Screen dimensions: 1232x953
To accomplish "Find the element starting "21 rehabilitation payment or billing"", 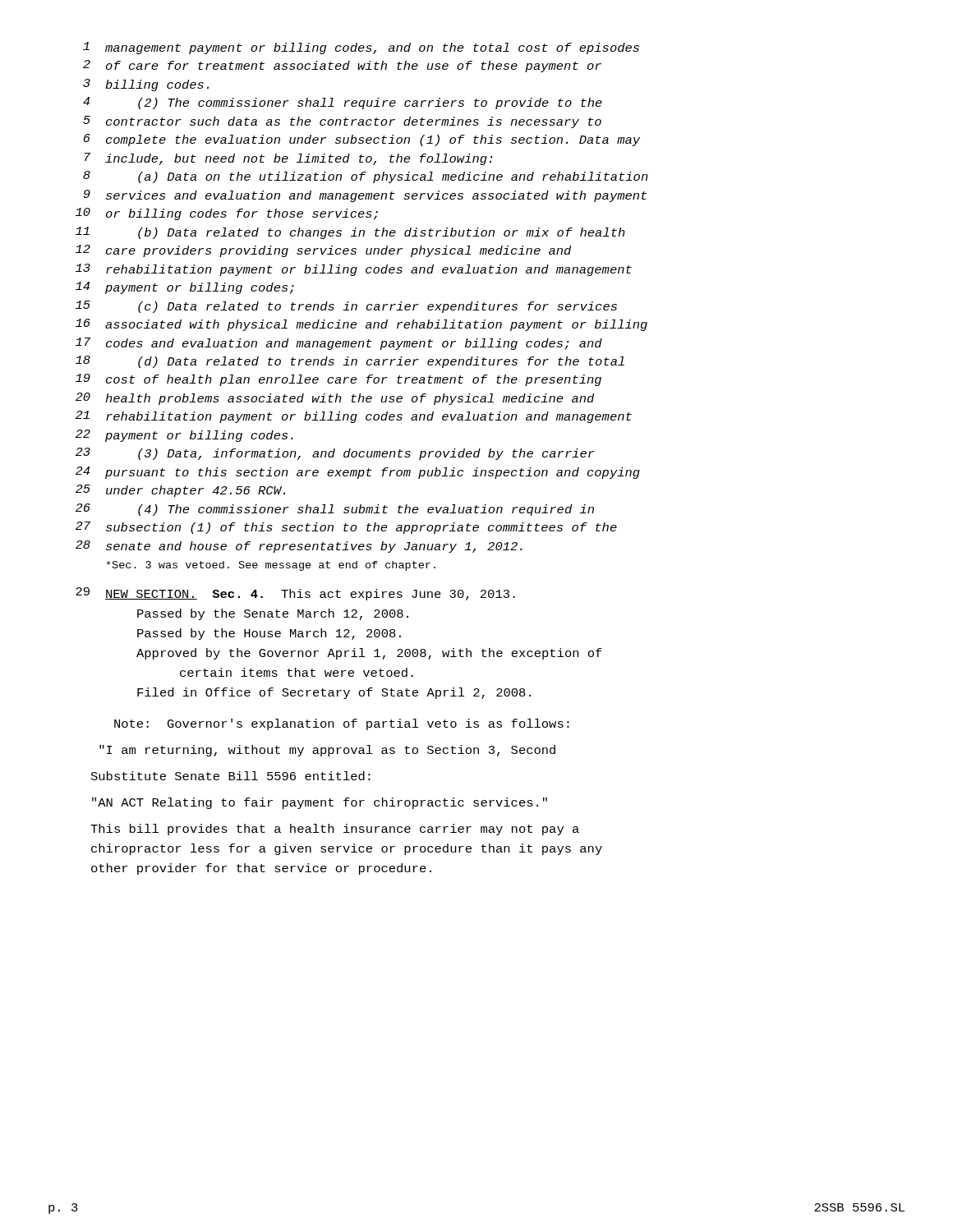I will 476,418.
